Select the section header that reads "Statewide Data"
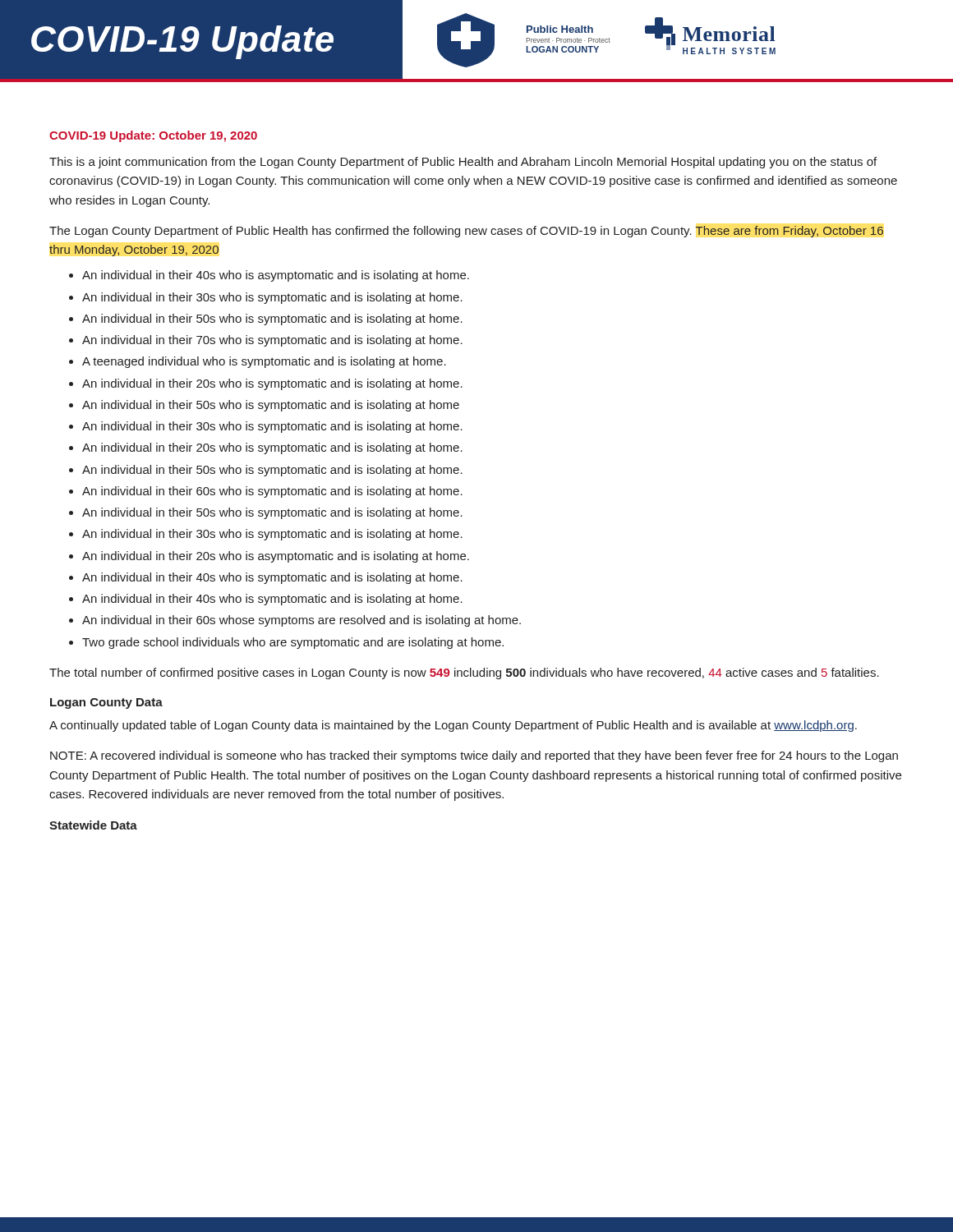This screenshot has height=1232, width=953. [x=93, y=825]
